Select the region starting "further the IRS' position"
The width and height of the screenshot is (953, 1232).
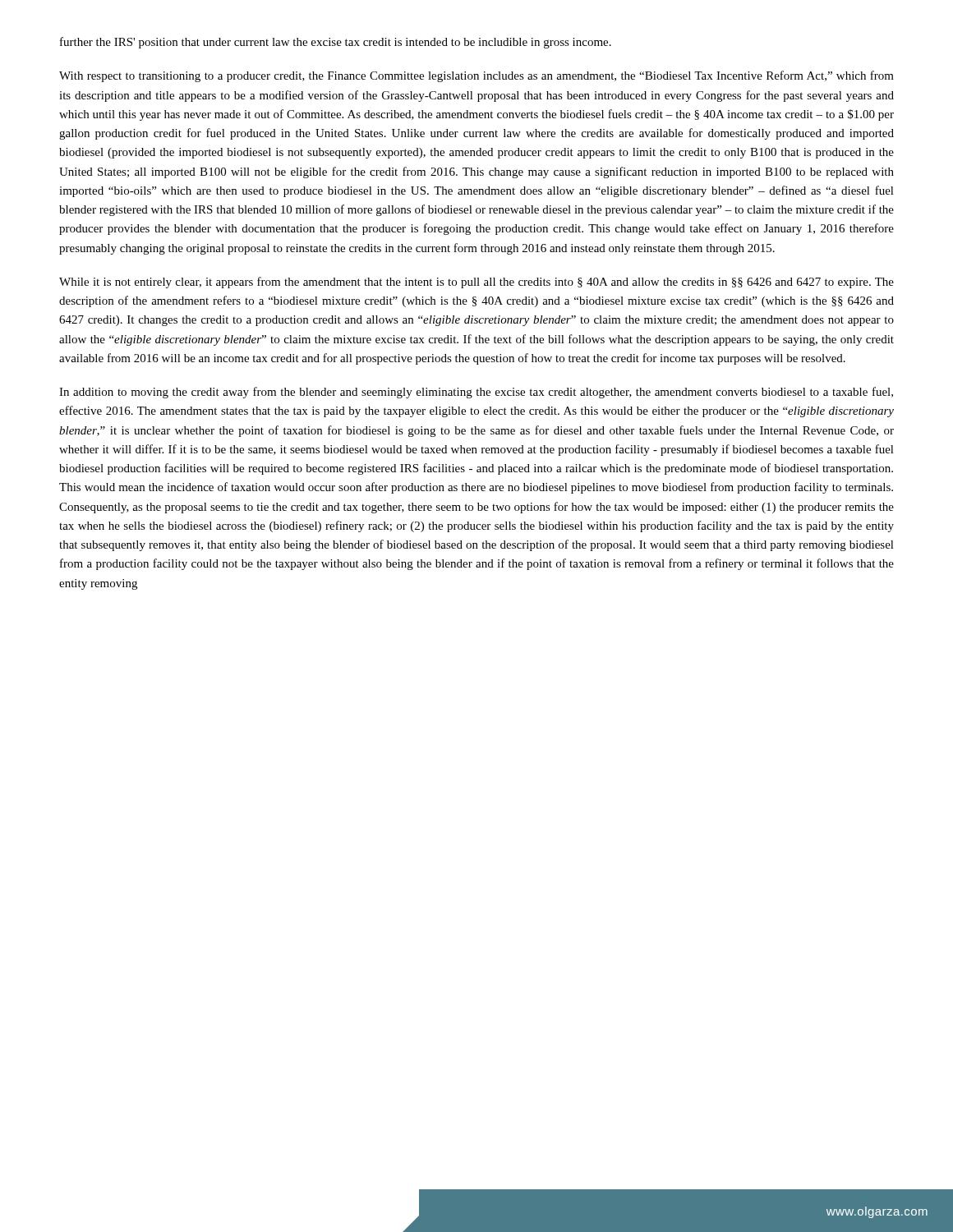click(x=335, y=42)
